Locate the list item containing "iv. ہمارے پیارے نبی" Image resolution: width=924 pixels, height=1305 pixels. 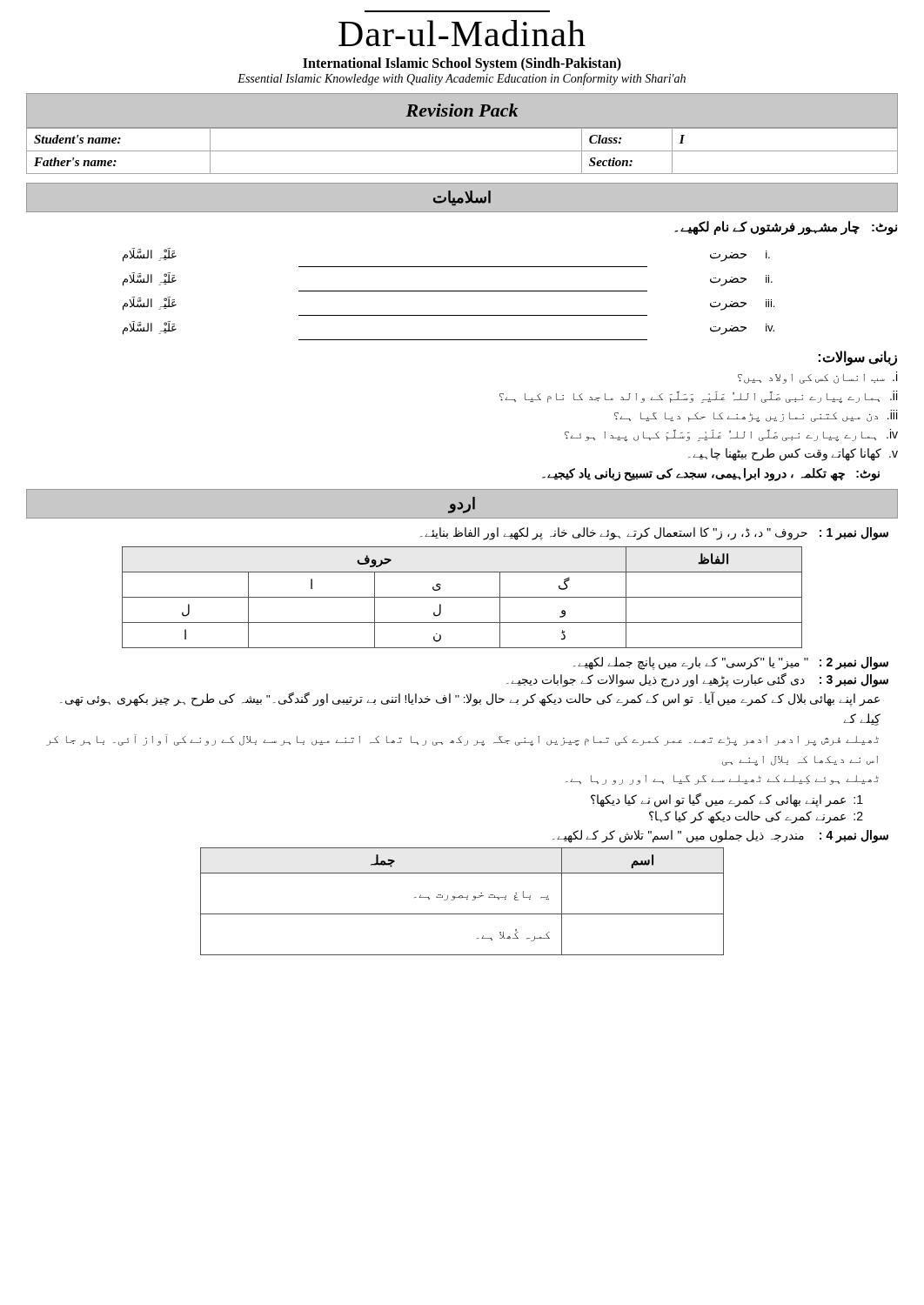click(x=731, y=434)
